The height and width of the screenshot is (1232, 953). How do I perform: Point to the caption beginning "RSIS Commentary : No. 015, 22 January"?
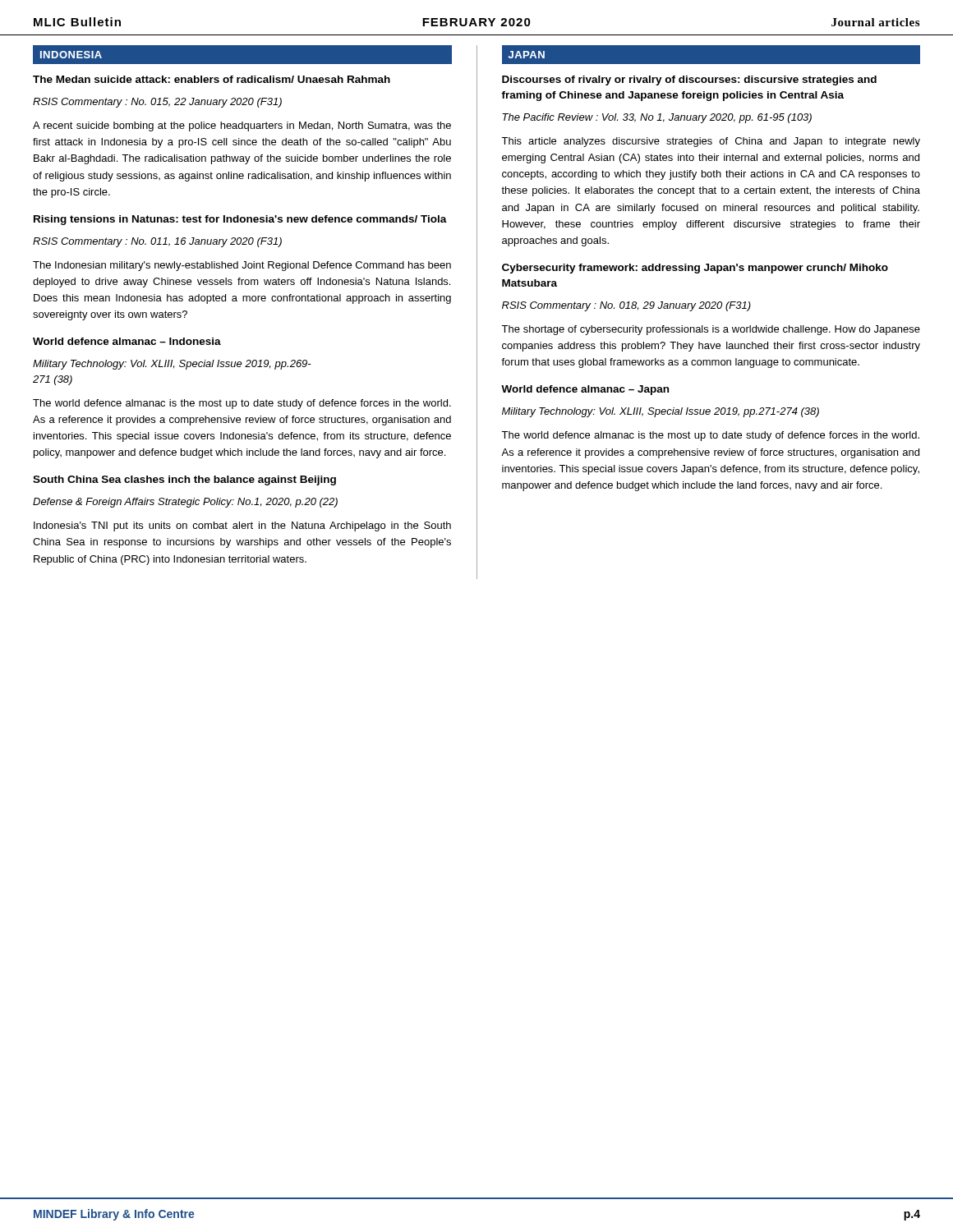tap(158, 101)
